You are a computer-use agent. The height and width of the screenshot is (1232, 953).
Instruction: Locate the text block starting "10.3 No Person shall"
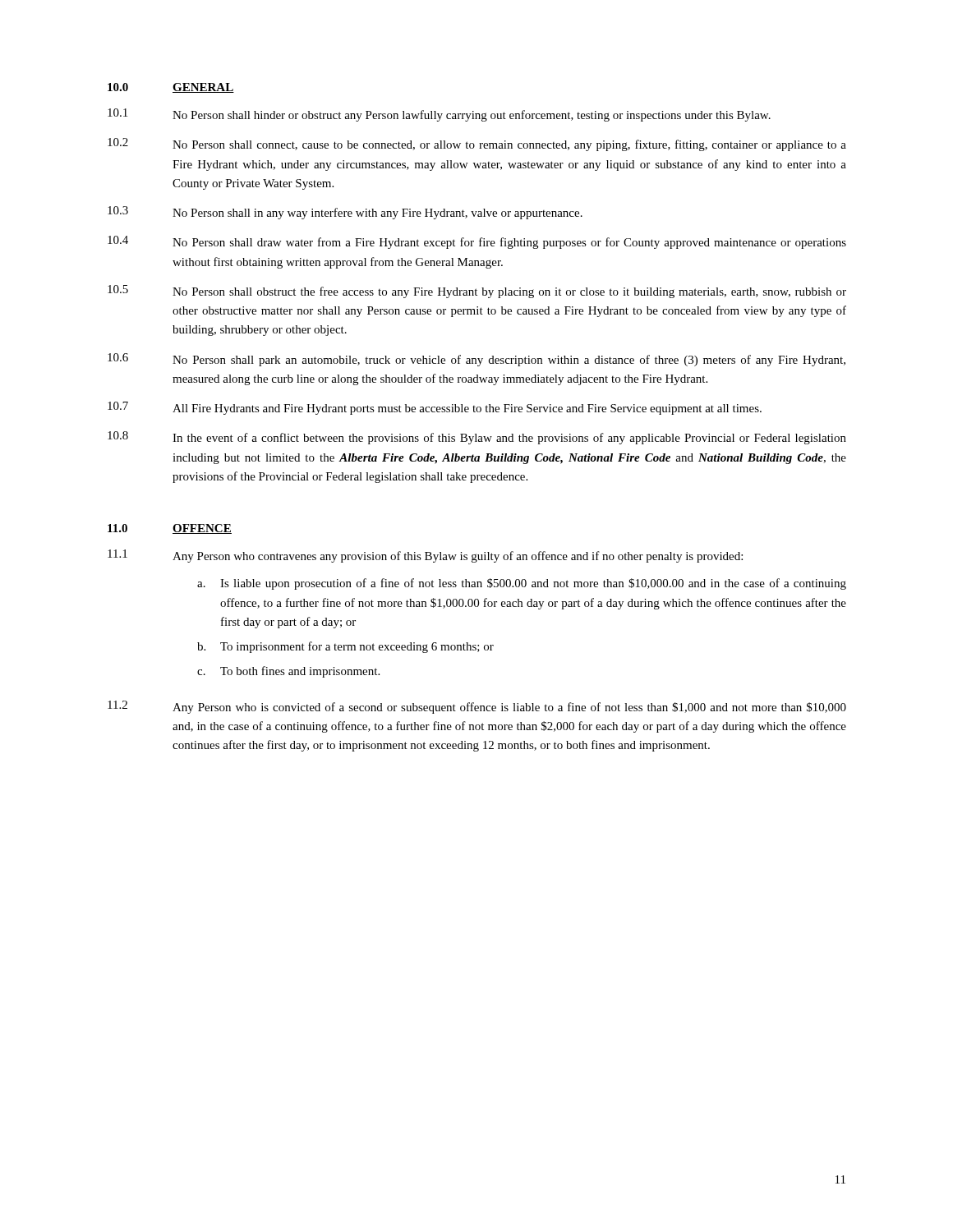476,213
